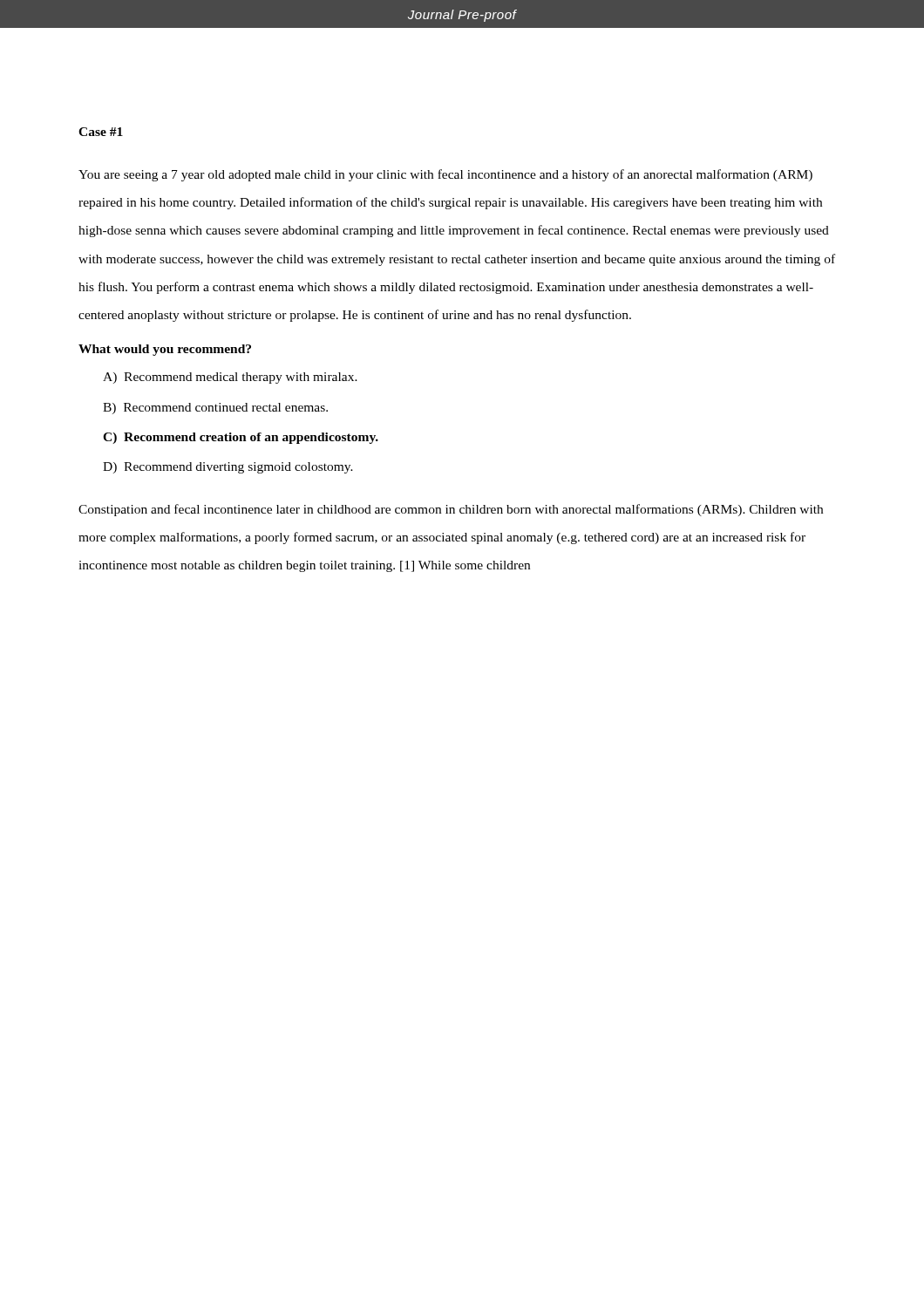Viewport: 924px width, 1308px height.
Task: Select the passage starting "You are seeing a 7 year"
Action: click(457, 244)
